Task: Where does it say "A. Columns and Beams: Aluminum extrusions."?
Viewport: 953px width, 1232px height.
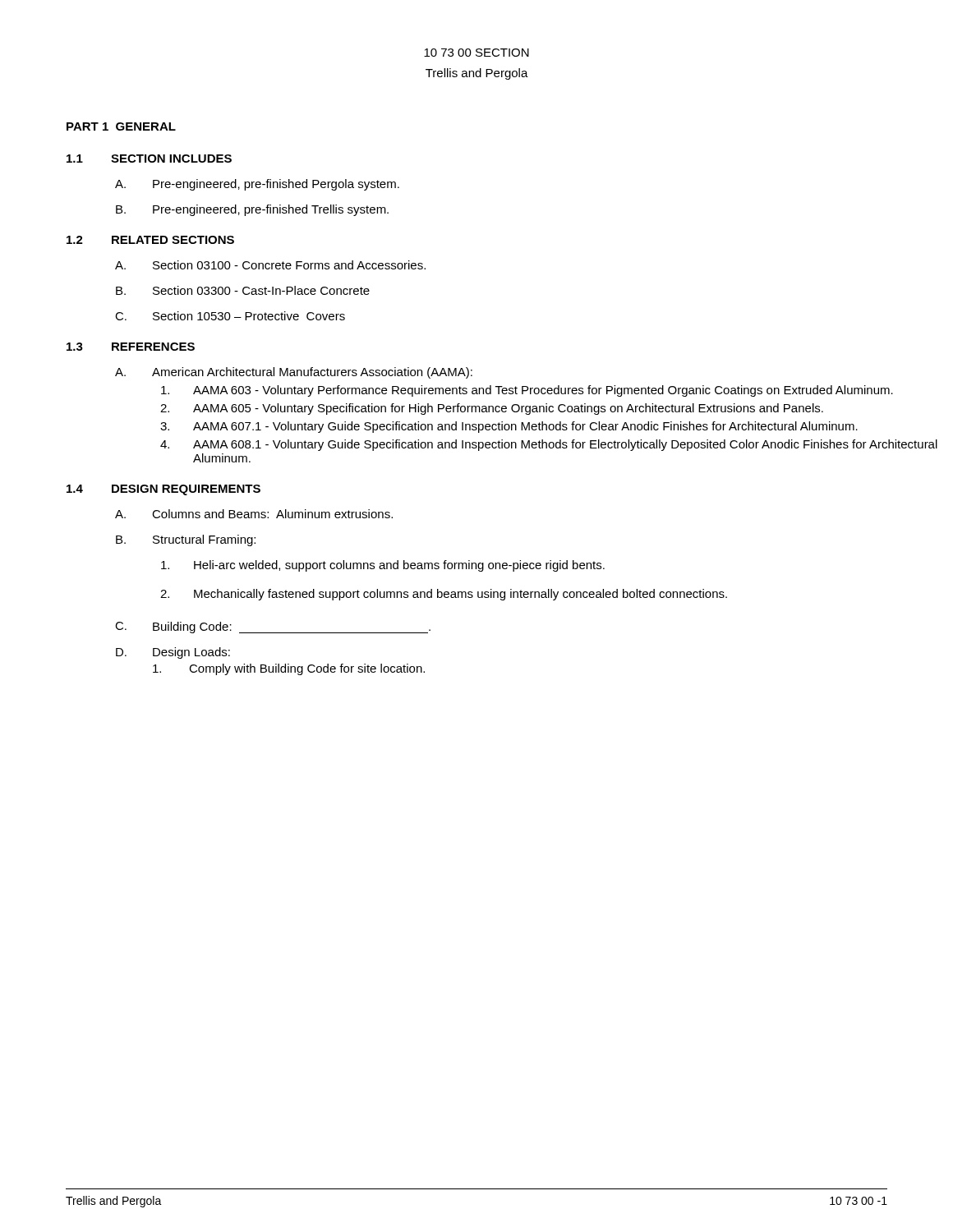Action: click(x=254, y=514)
